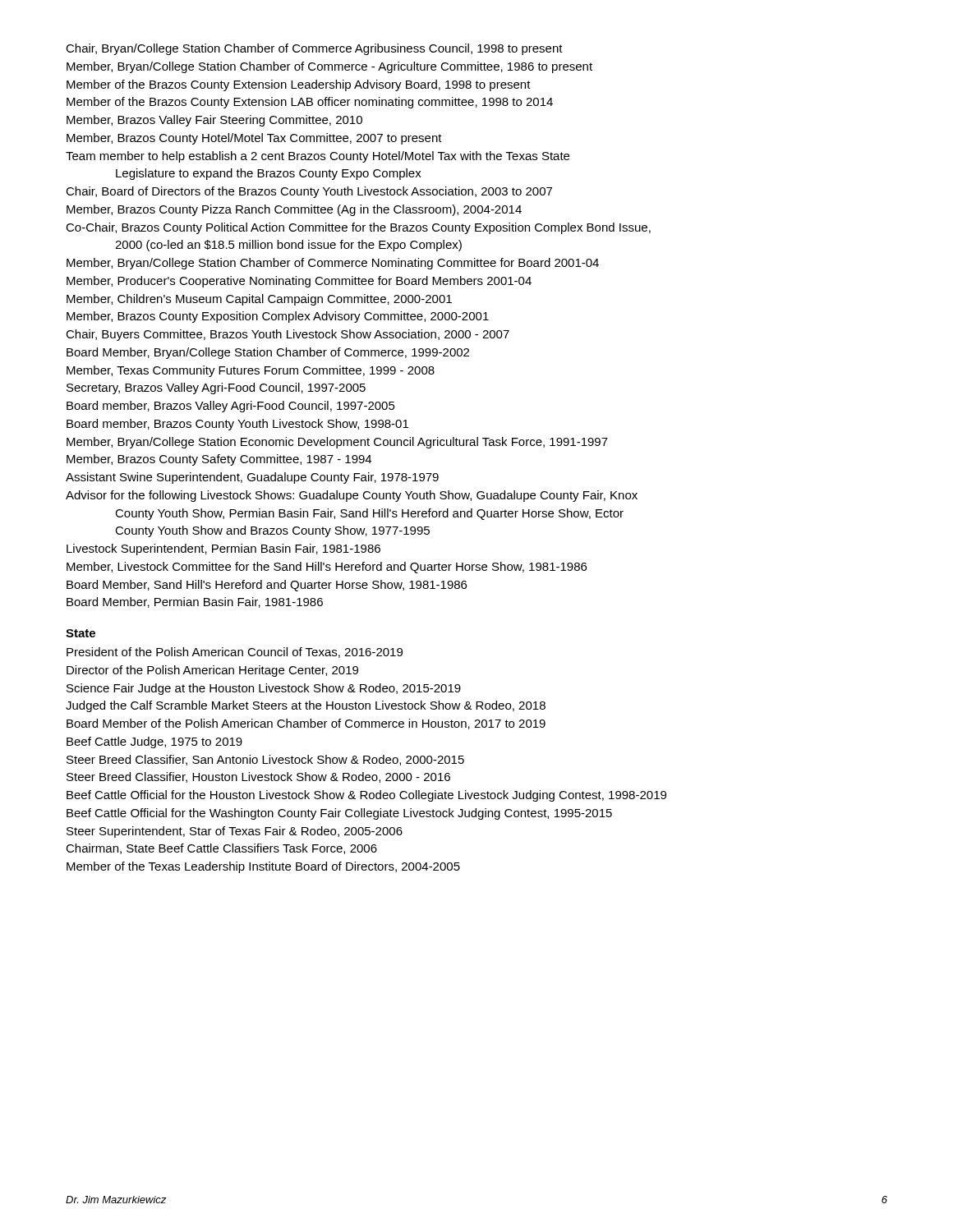
Task: Locate the list item with the text "Member, Bryan/College Station Economic Development Council Agricultural"
Action: [337, 441]
